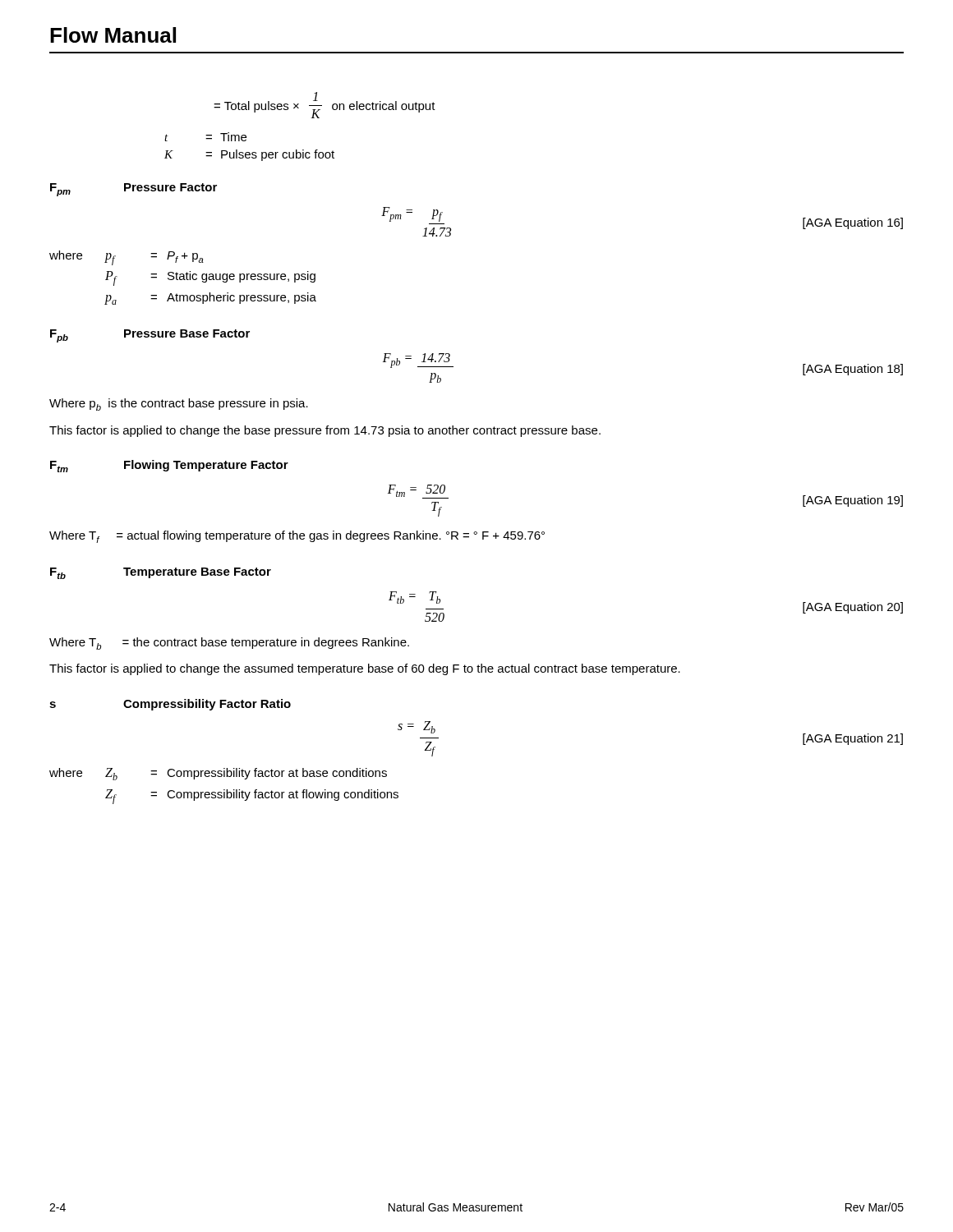Click the passage that begins "where Zb ="
Image resolution: width=953 pixels, height=1232 pixels.
tap(218, 774)
